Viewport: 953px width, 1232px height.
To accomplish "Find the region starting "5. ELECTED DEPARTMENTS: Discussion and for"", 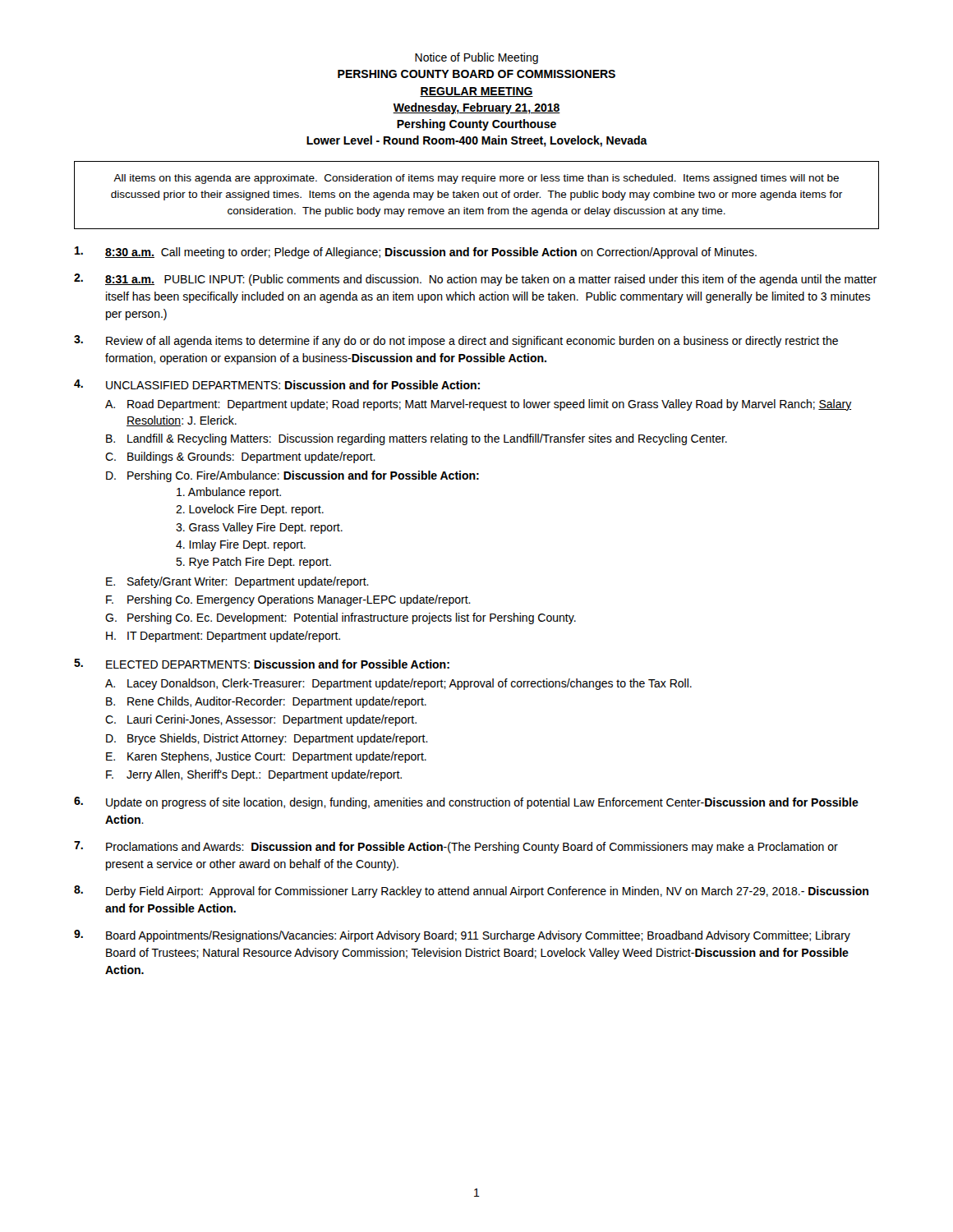I will pyautogui.click(x=262, y=664).
